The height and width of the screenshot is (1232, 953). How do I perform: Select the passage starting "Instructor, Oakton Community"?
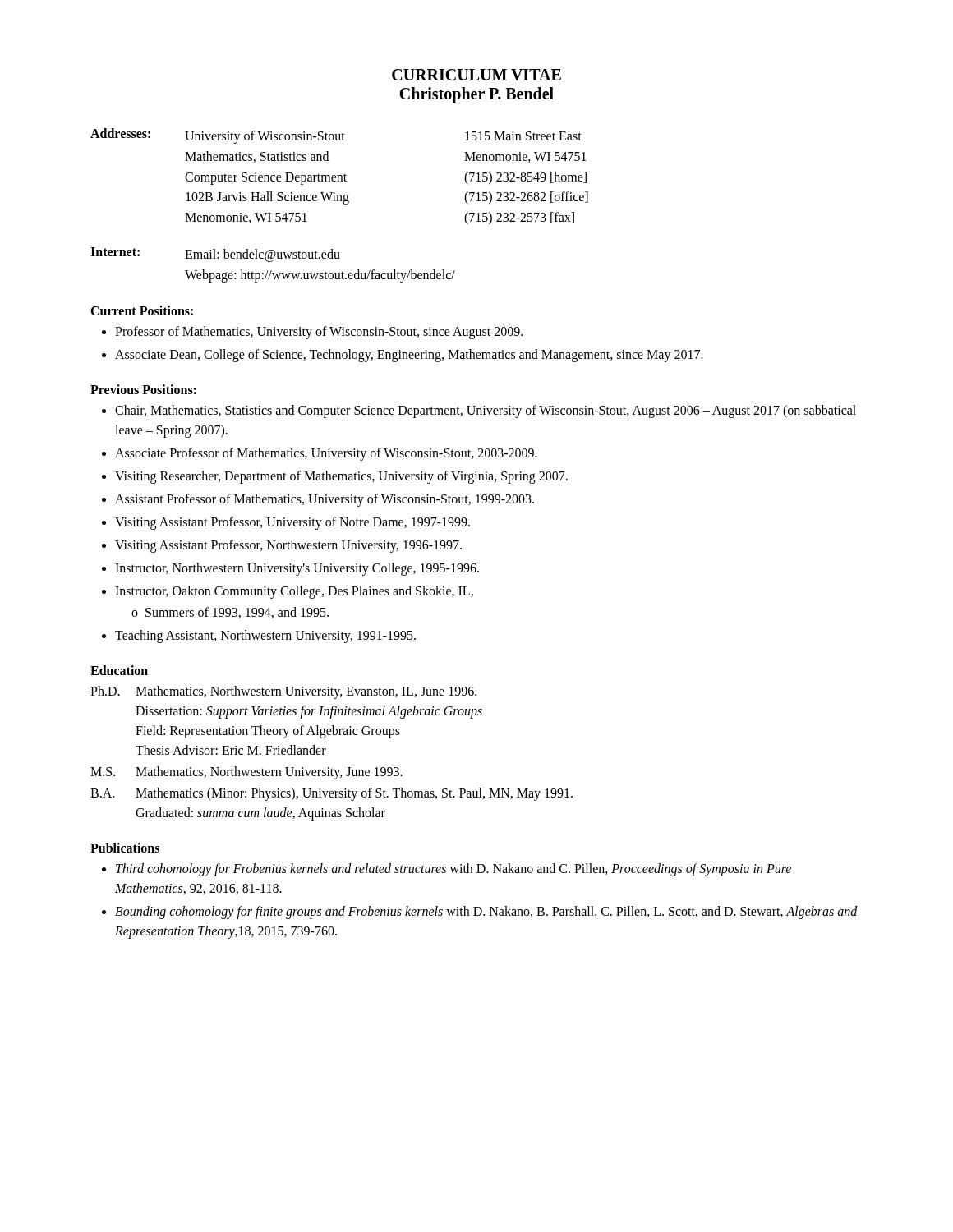click(x=294, y=592)
